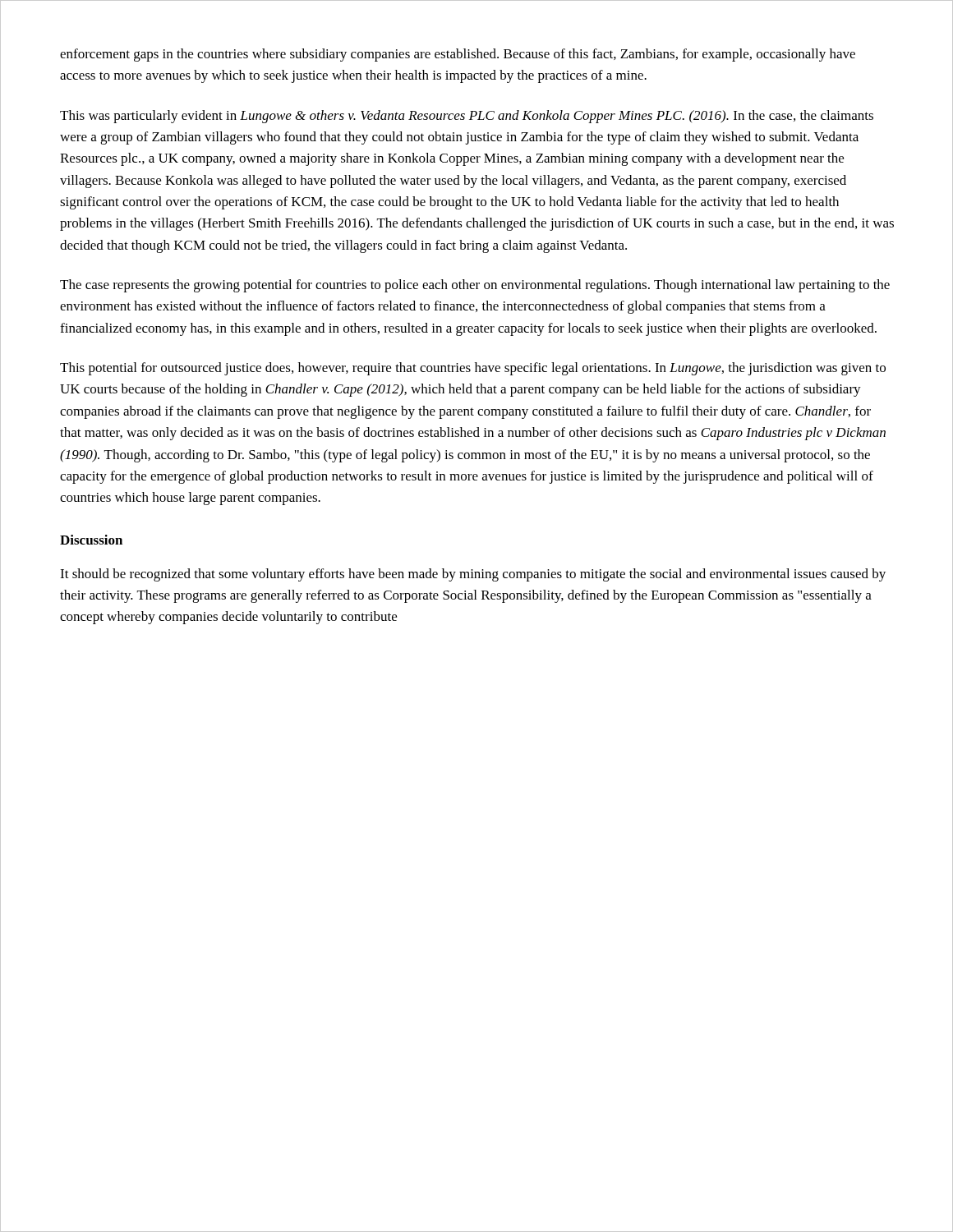The width and height of the screenshot is (953, 1232).
Task: Click the passage that begins "This was particularly evident in"
Action: click(x=477, y=180)
